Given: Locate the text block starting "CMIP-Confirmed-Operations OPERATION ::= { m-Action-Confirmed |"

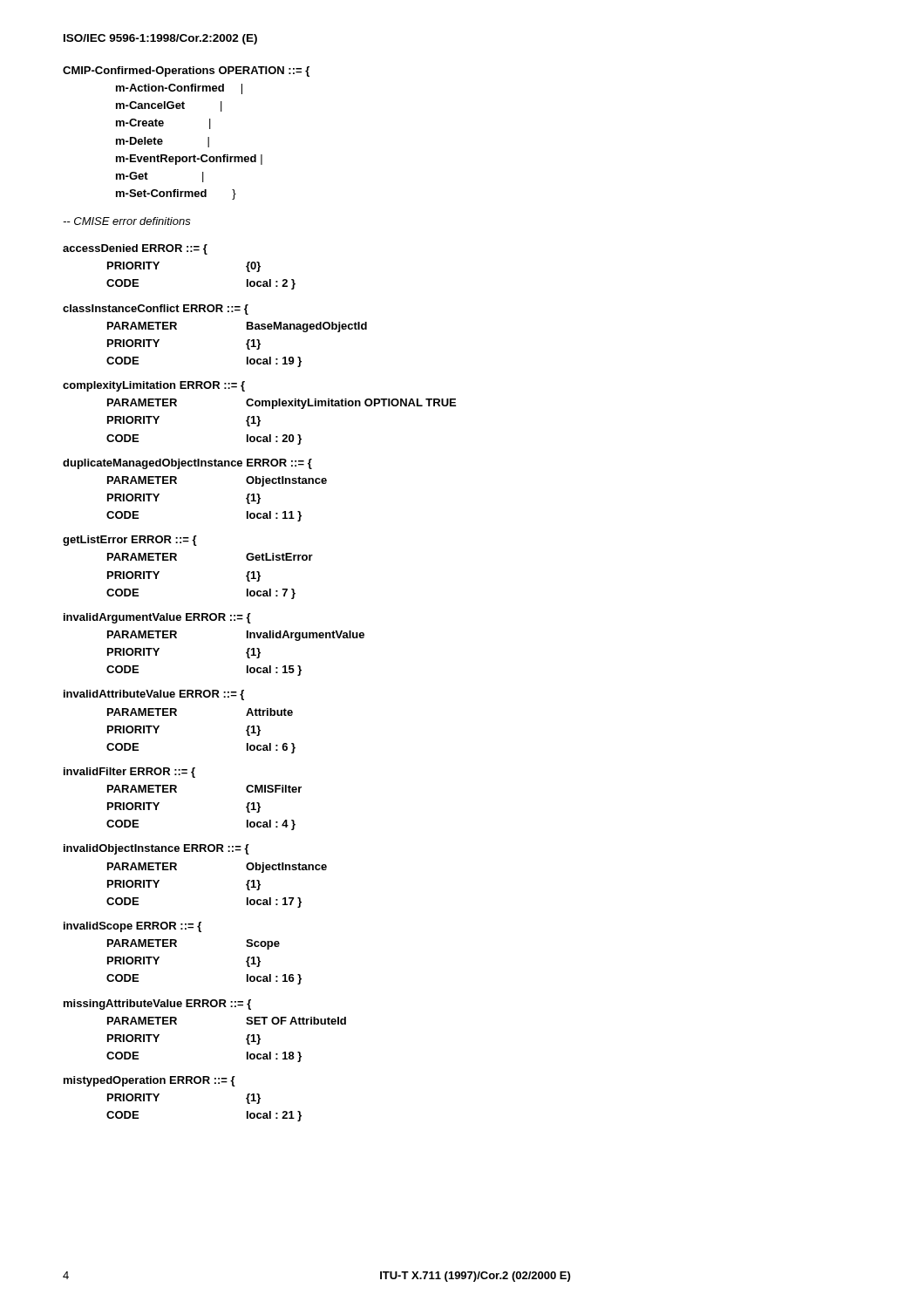Looking at the screenshot, I should (186, 72).
